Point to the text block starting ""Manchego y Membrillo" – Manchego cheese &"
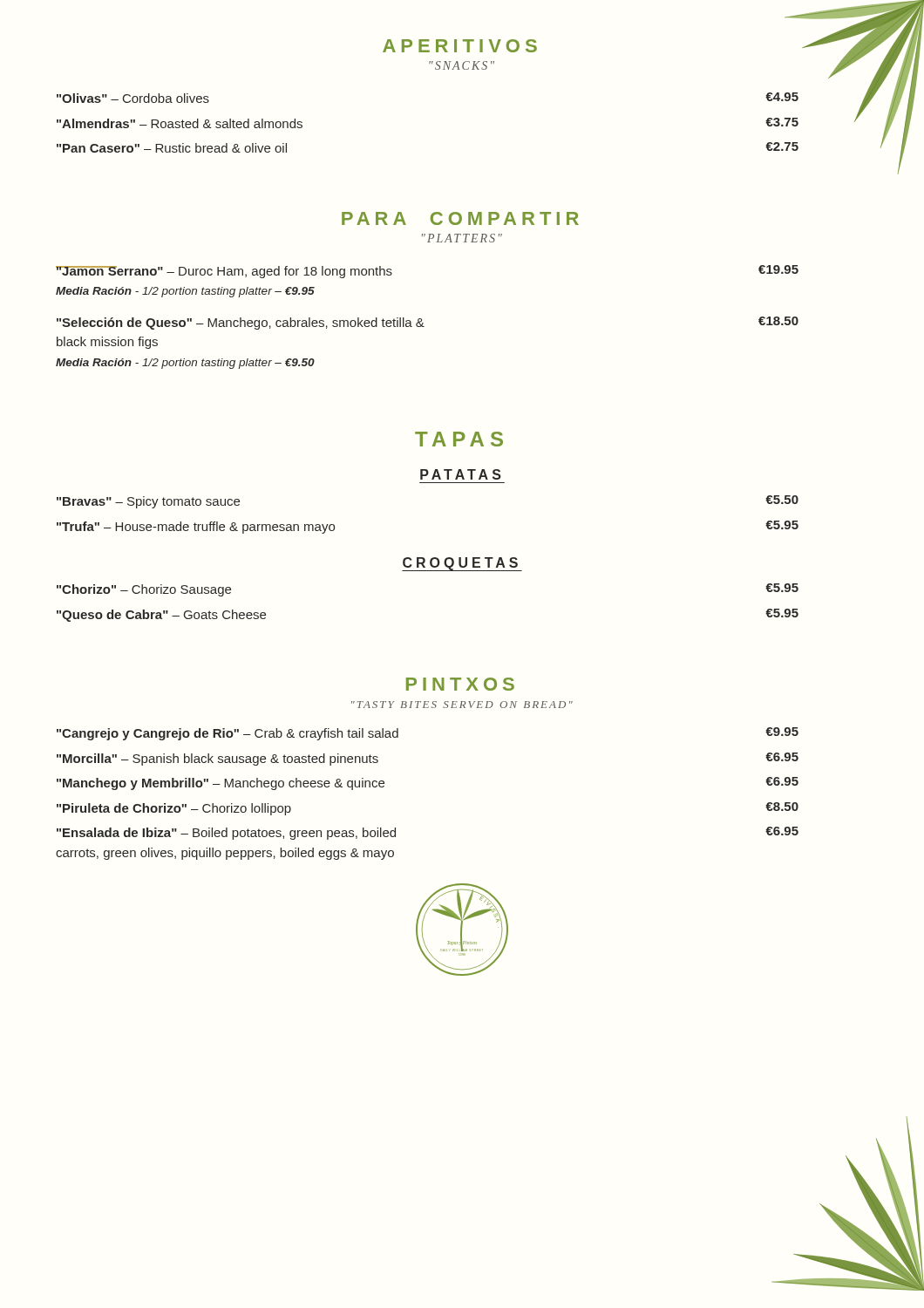The image size is (924, 1308). [228, 783]
